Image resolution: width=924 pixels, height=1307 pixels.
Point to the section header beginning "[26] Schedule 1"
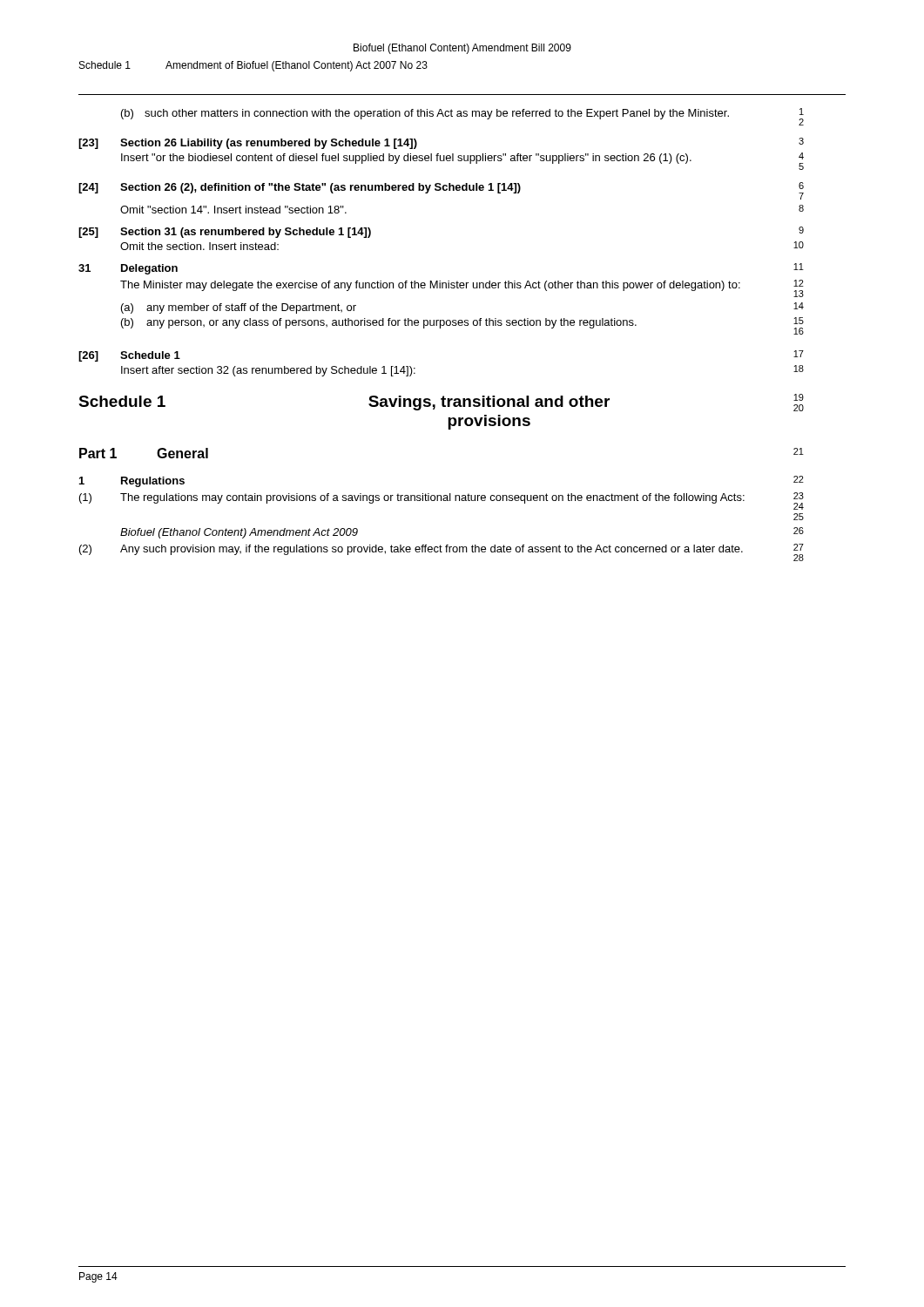[147, 356]
